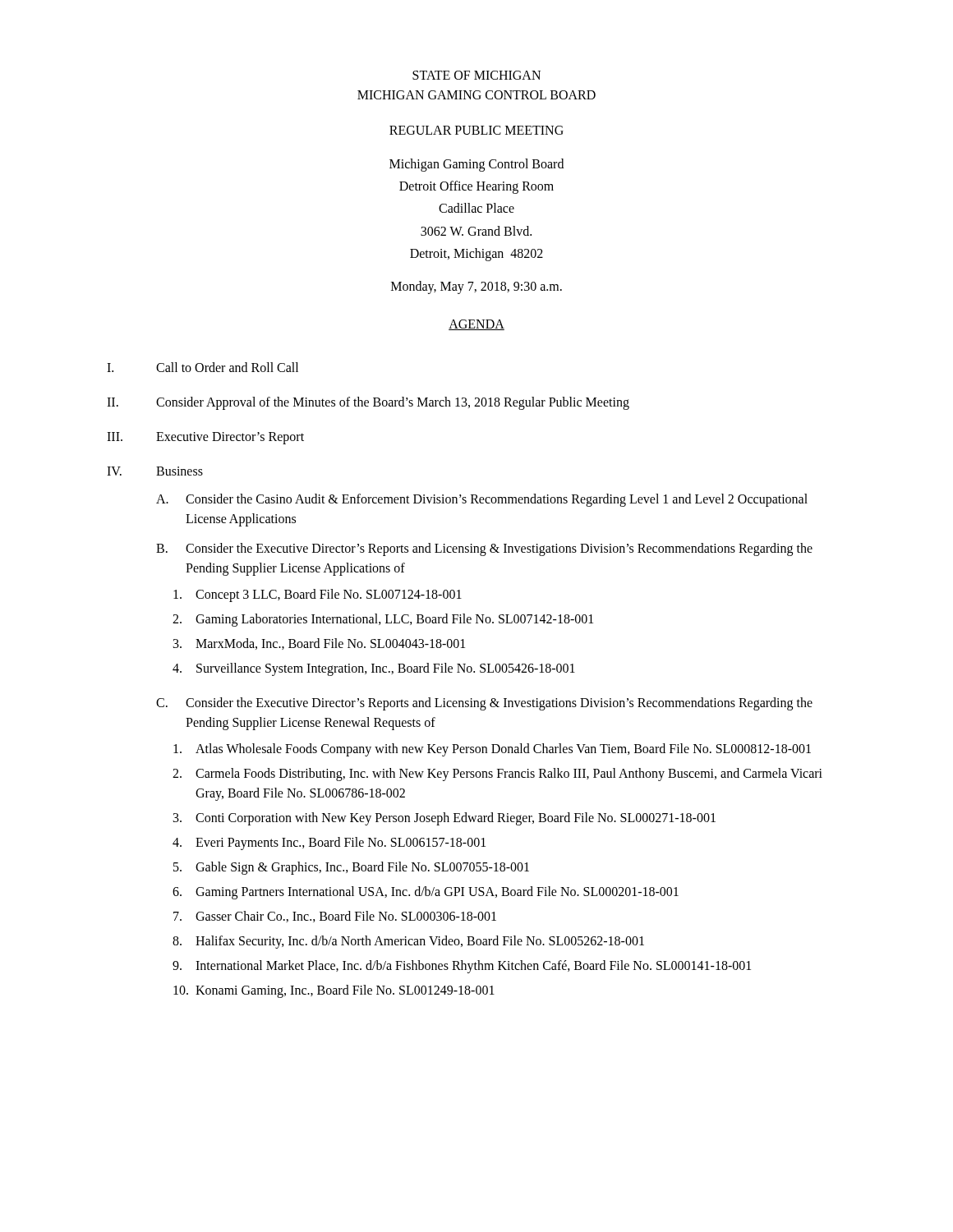Select the block starting "Monday, May 7, 2018, 9:30"
Viewport: 953px width, 1232px height.
pos(476,286)
